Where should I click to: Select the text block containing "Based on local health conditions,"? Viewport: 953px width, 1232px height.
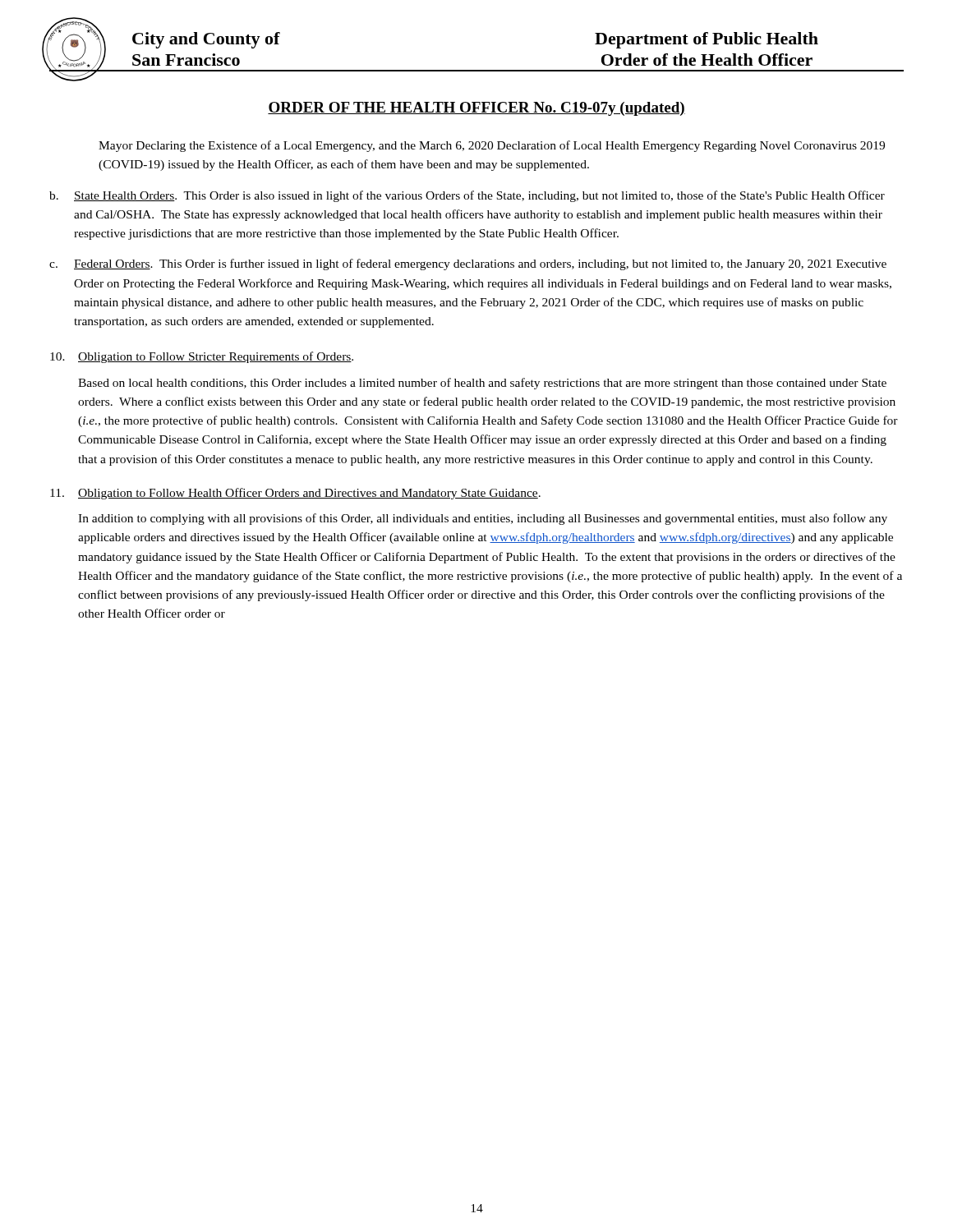488,420
